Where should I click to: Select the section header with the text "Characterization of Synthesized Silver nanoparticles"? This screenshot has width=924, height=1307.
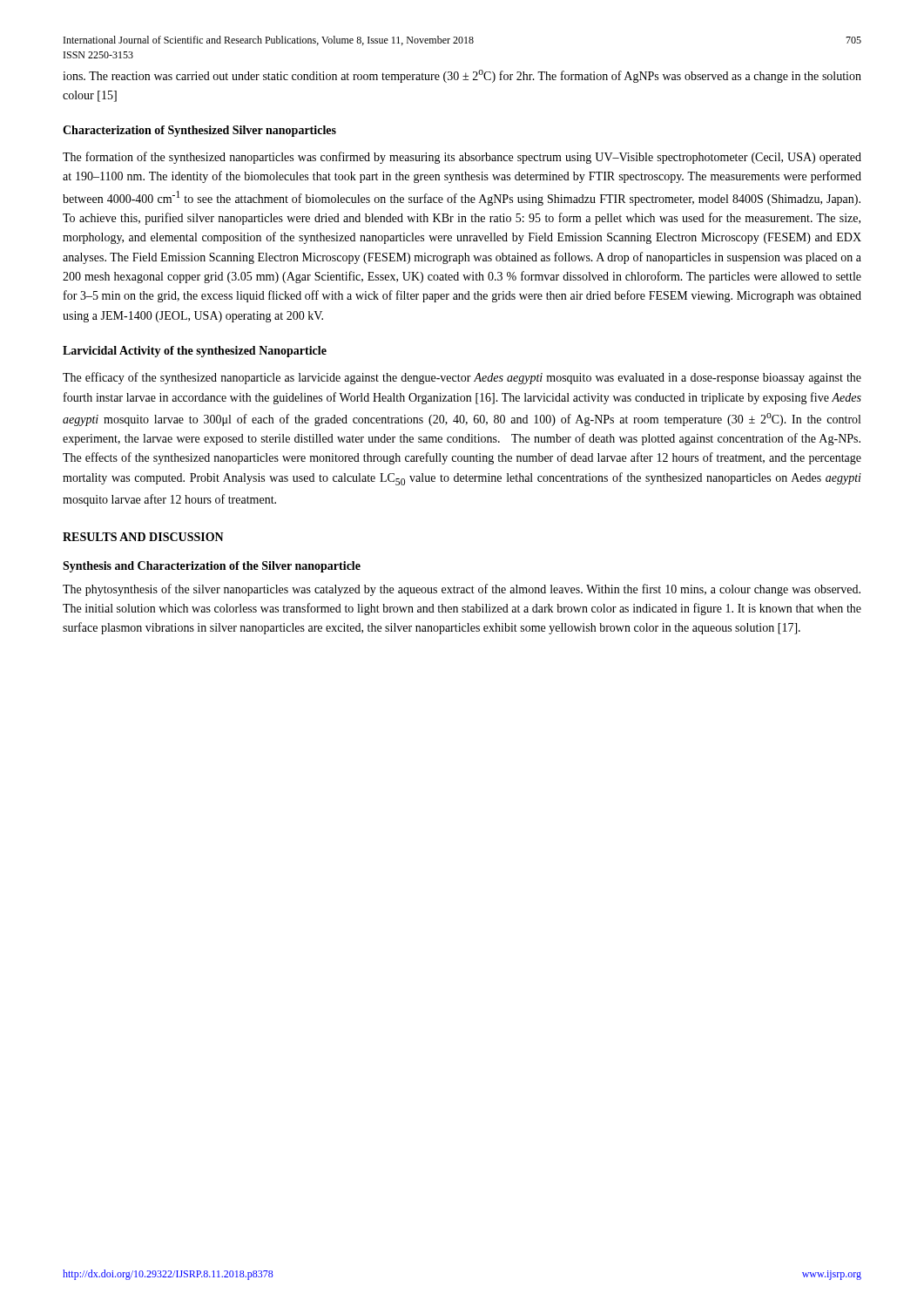(199, 130)
